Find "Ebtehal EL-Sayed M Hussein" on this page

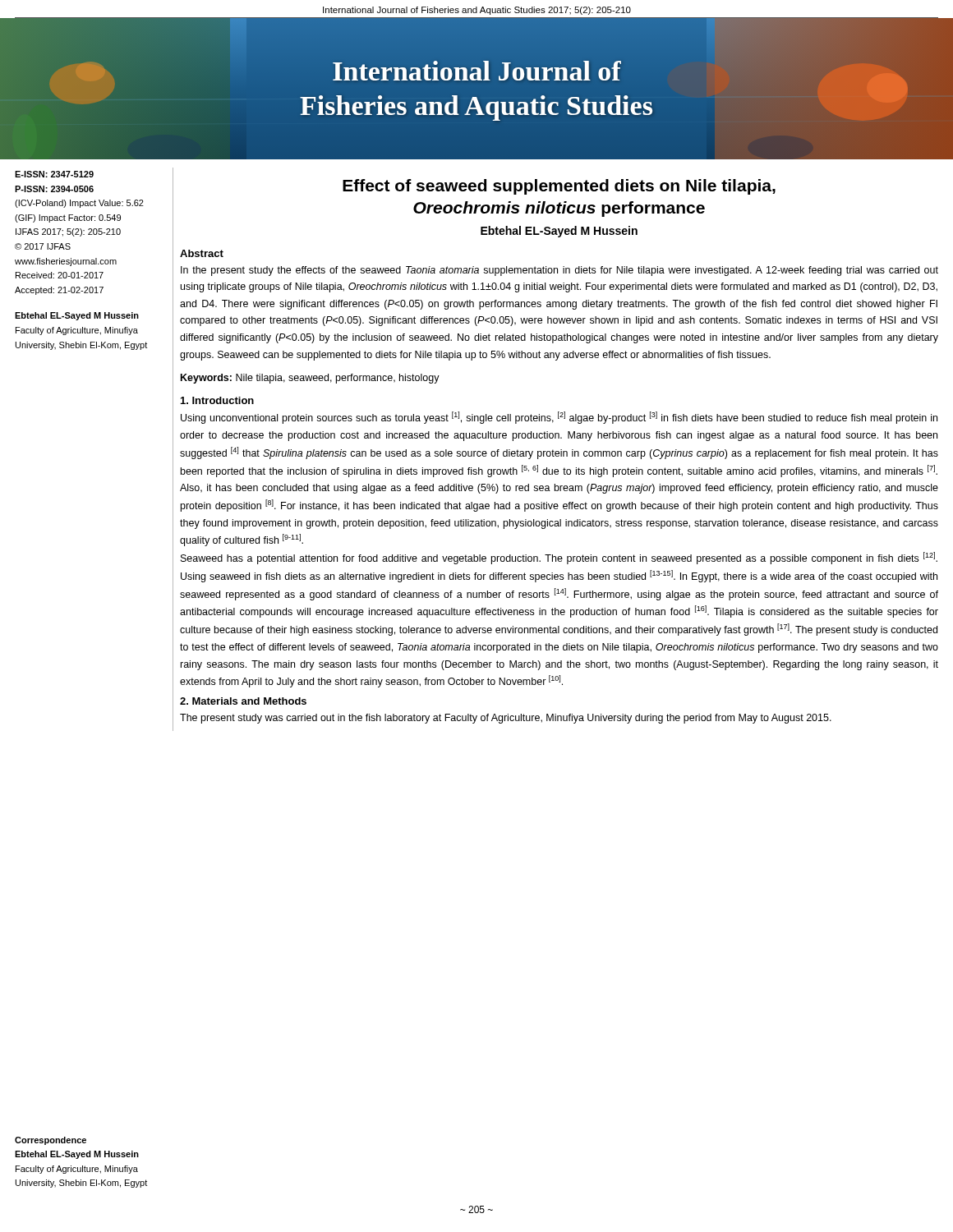pyautogui.click(x=559, y=230)
